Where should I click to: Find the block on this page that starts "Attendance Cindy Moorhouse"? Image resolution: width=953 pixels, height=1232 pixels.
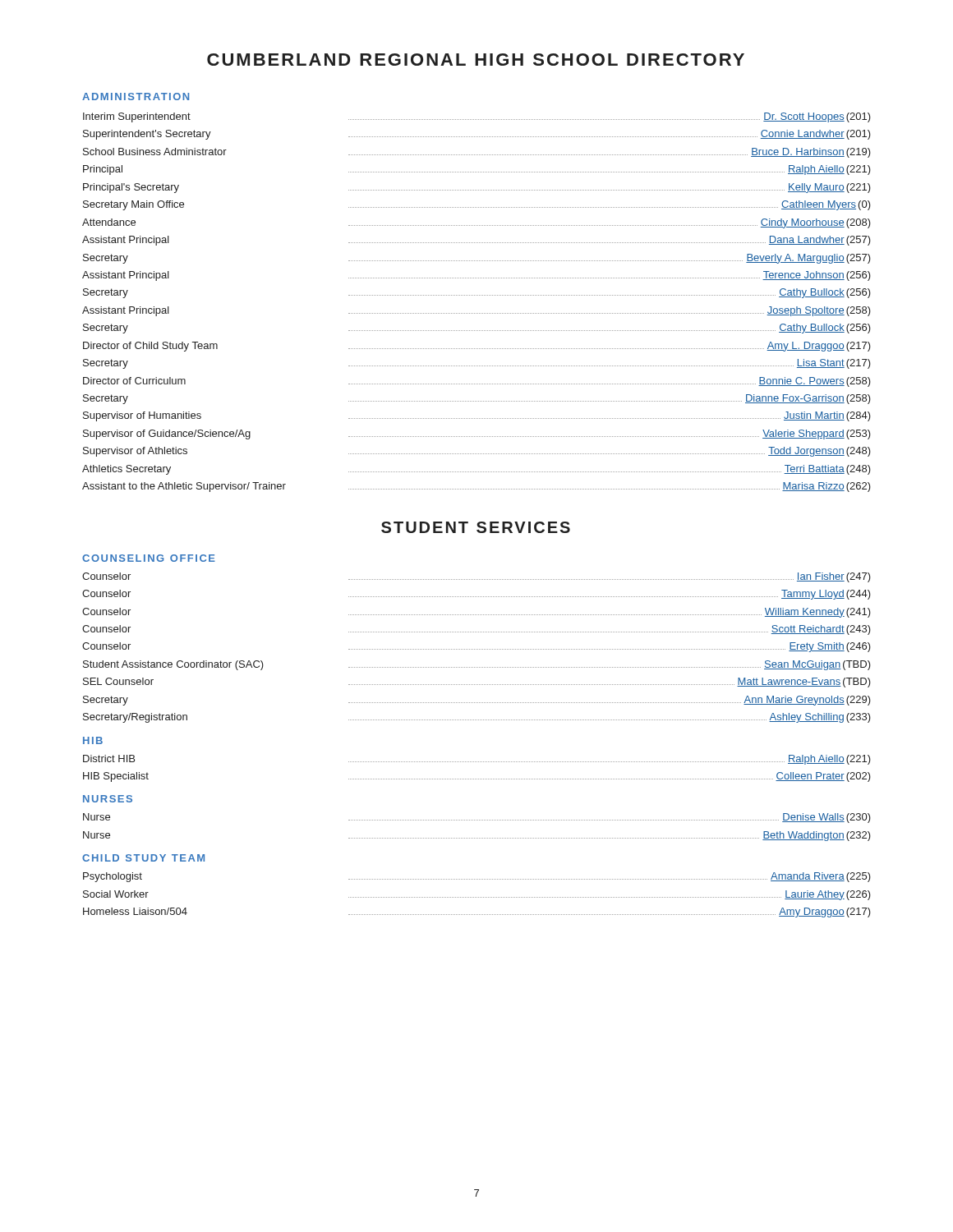click(476, 222)
